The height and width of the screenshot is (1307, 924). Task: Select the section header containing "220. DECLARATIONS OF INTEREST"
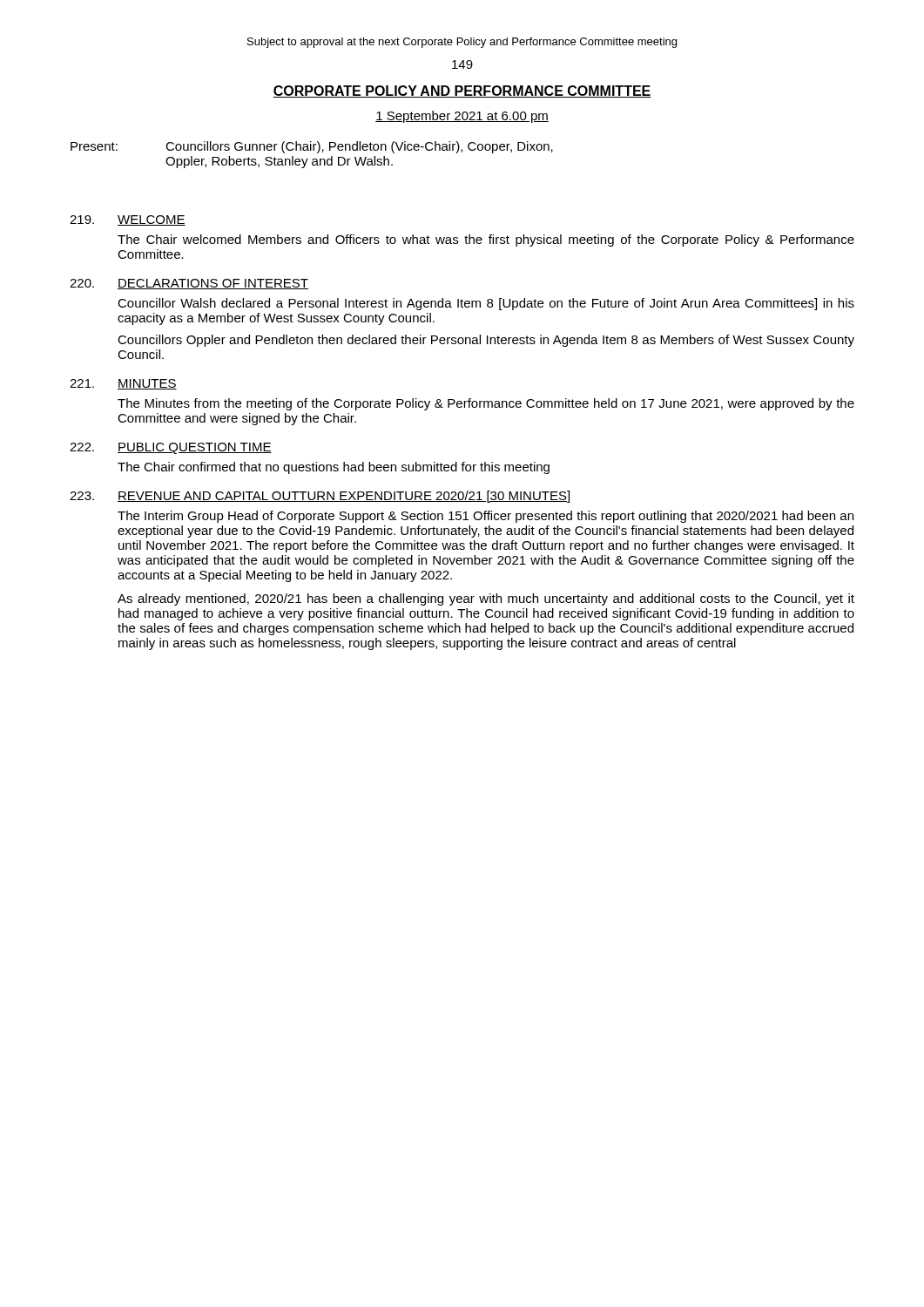click(189, 283)
